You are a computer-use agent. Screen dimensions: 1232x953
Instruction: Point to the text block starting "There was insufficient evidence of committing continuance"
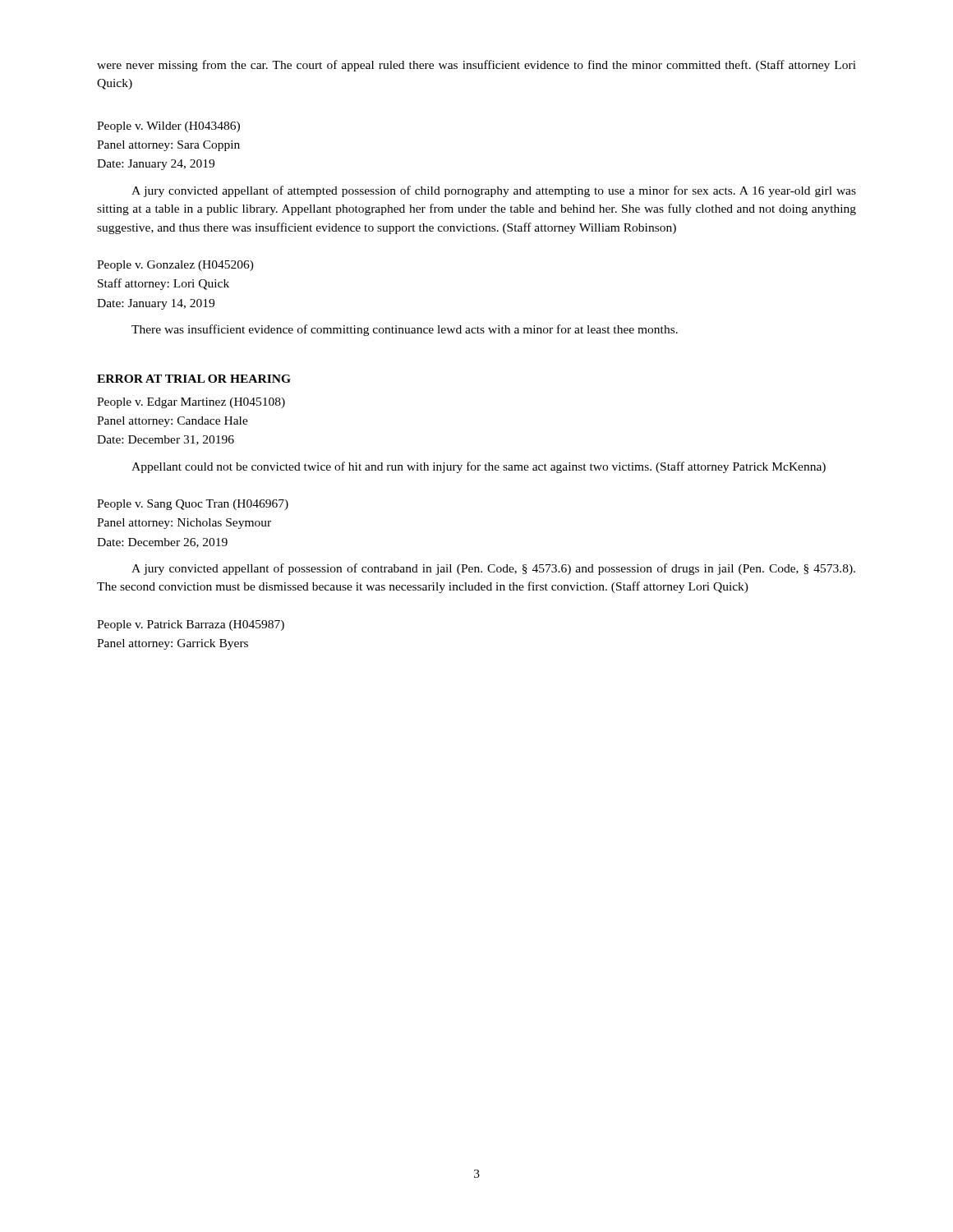click(x=405, y=329)
